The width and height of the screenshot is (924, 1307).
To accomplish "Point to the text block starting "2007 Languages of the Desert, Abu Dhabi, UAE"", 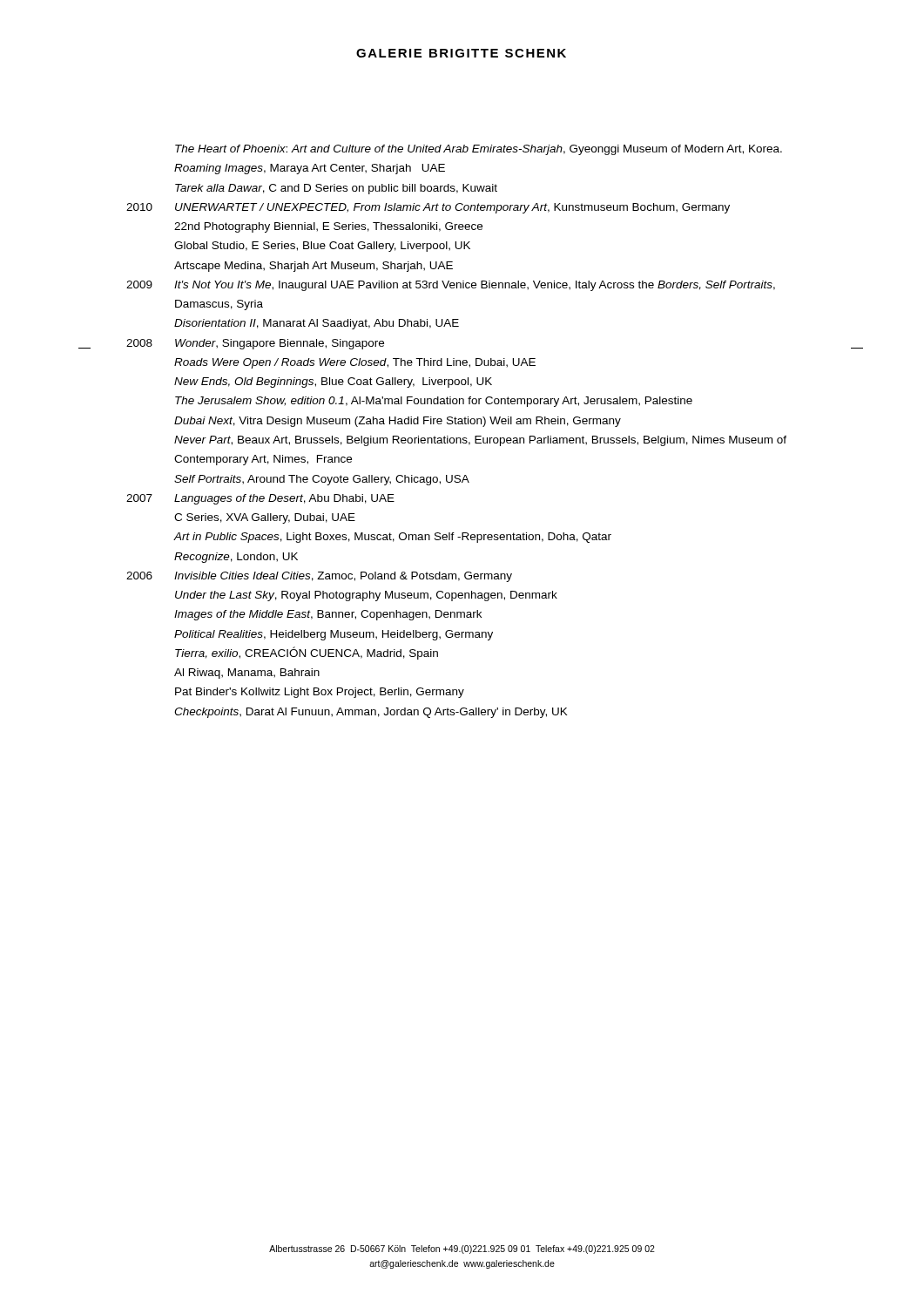I will pyautogui.click(x=260, y=499).
